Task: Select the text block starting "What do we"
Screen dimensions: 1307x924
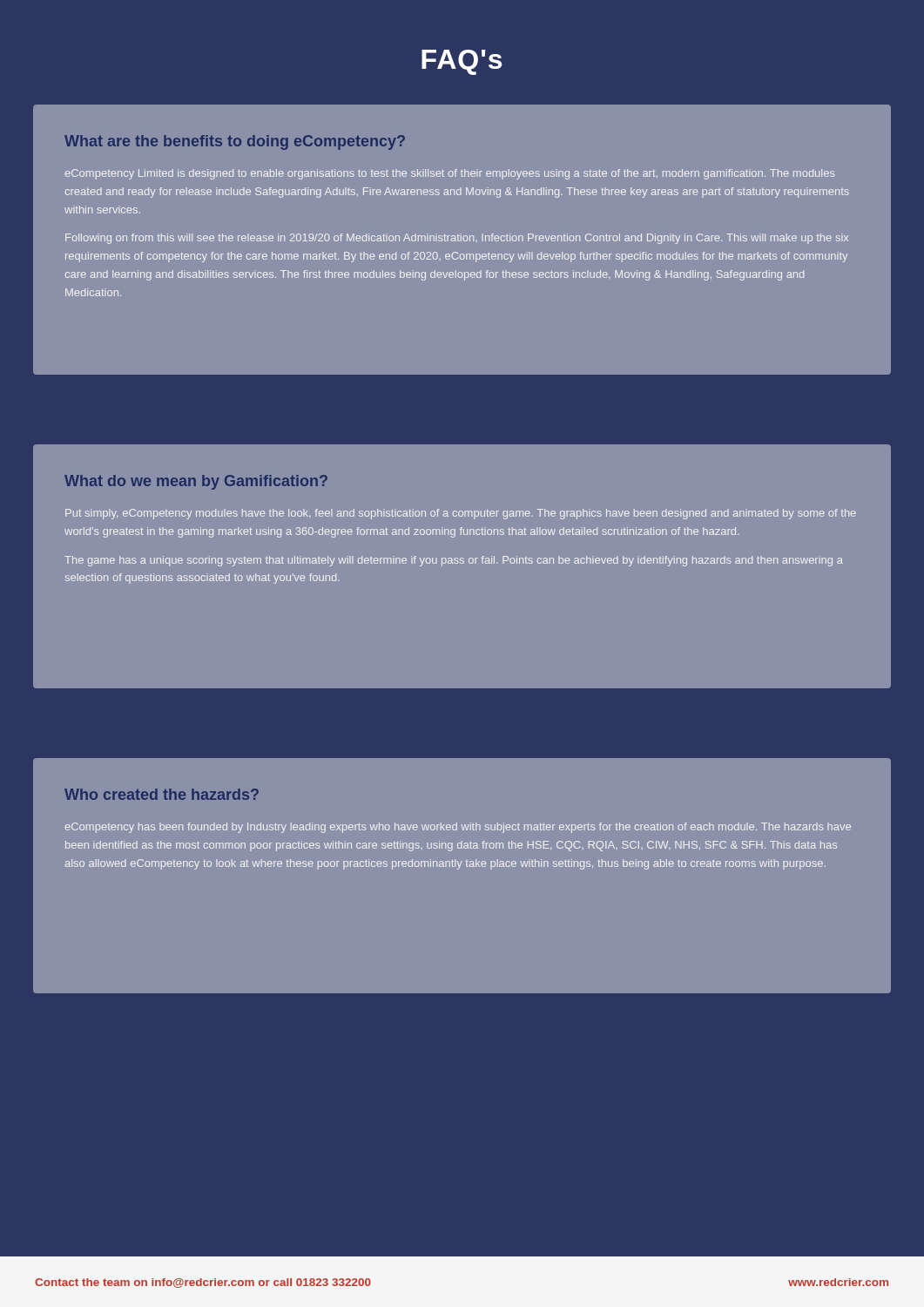Action: click(462, 530)
